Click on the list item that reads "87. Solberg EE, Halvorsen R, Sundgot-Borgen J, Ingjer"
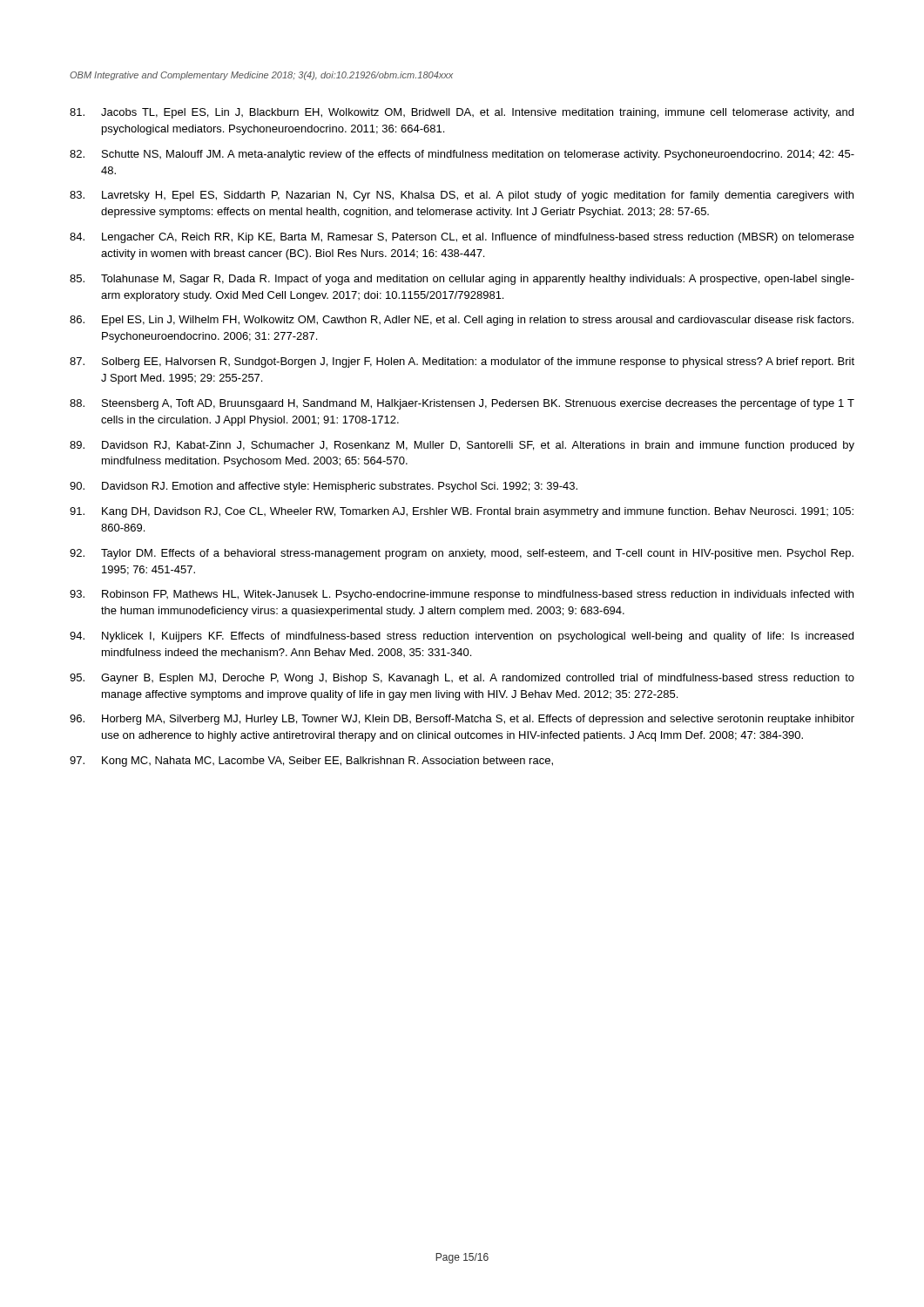This screenshot has width=924, height=1307. tap(462, 370)
